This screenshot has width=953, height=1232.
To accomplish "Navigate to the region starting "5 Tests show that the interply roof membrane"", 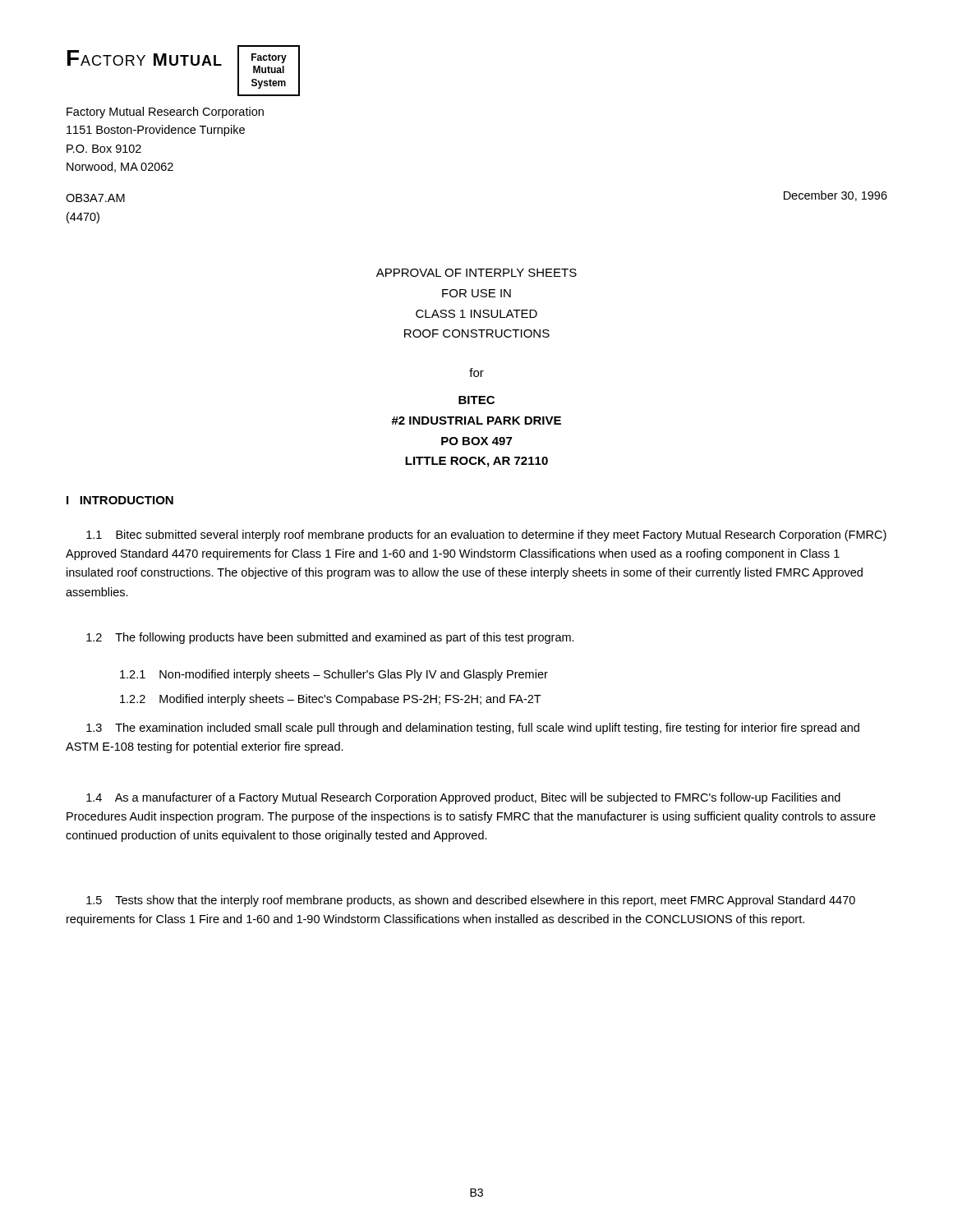I will (461, 910).
